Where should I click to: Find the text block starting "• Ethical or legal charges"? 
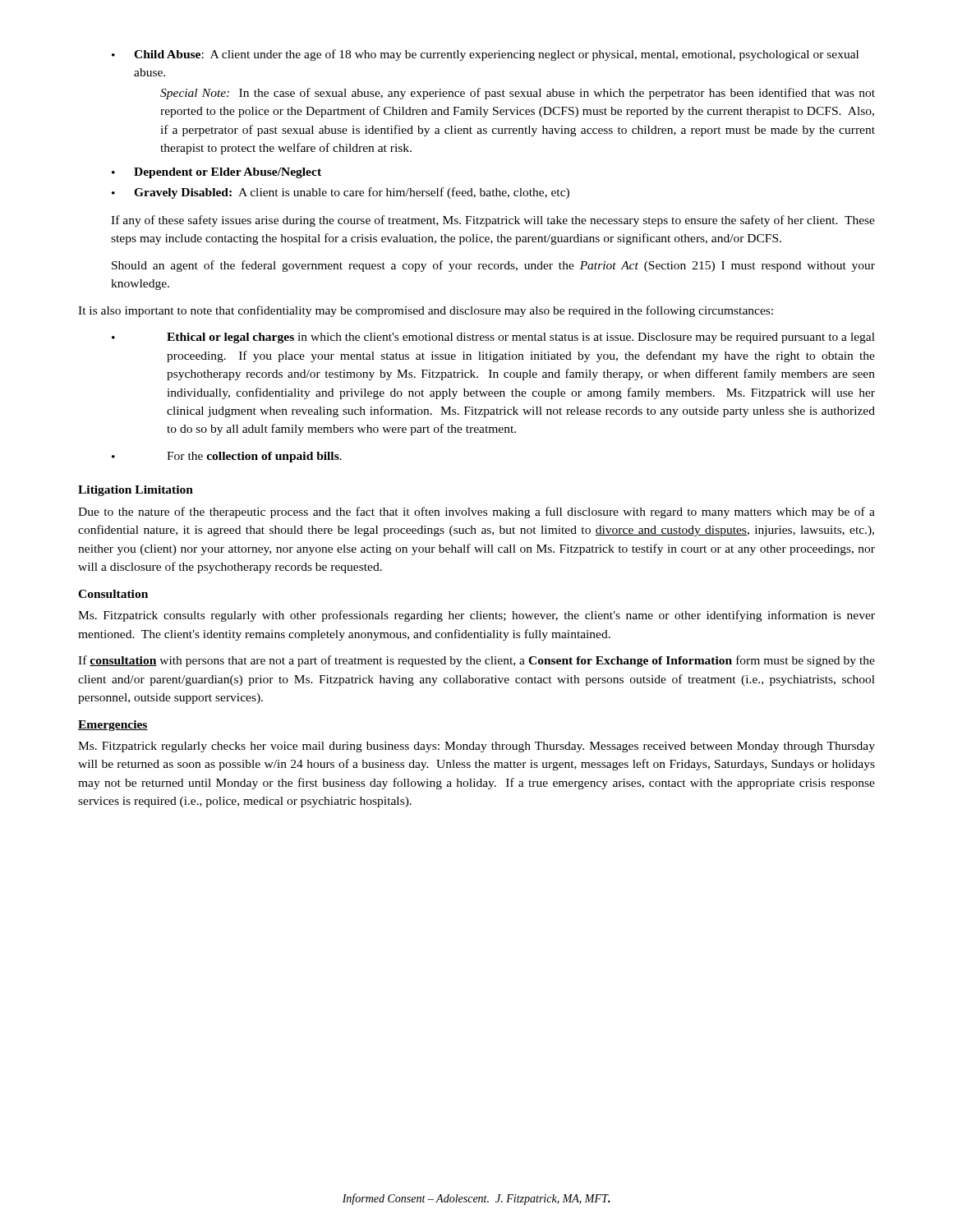(476, 383)
